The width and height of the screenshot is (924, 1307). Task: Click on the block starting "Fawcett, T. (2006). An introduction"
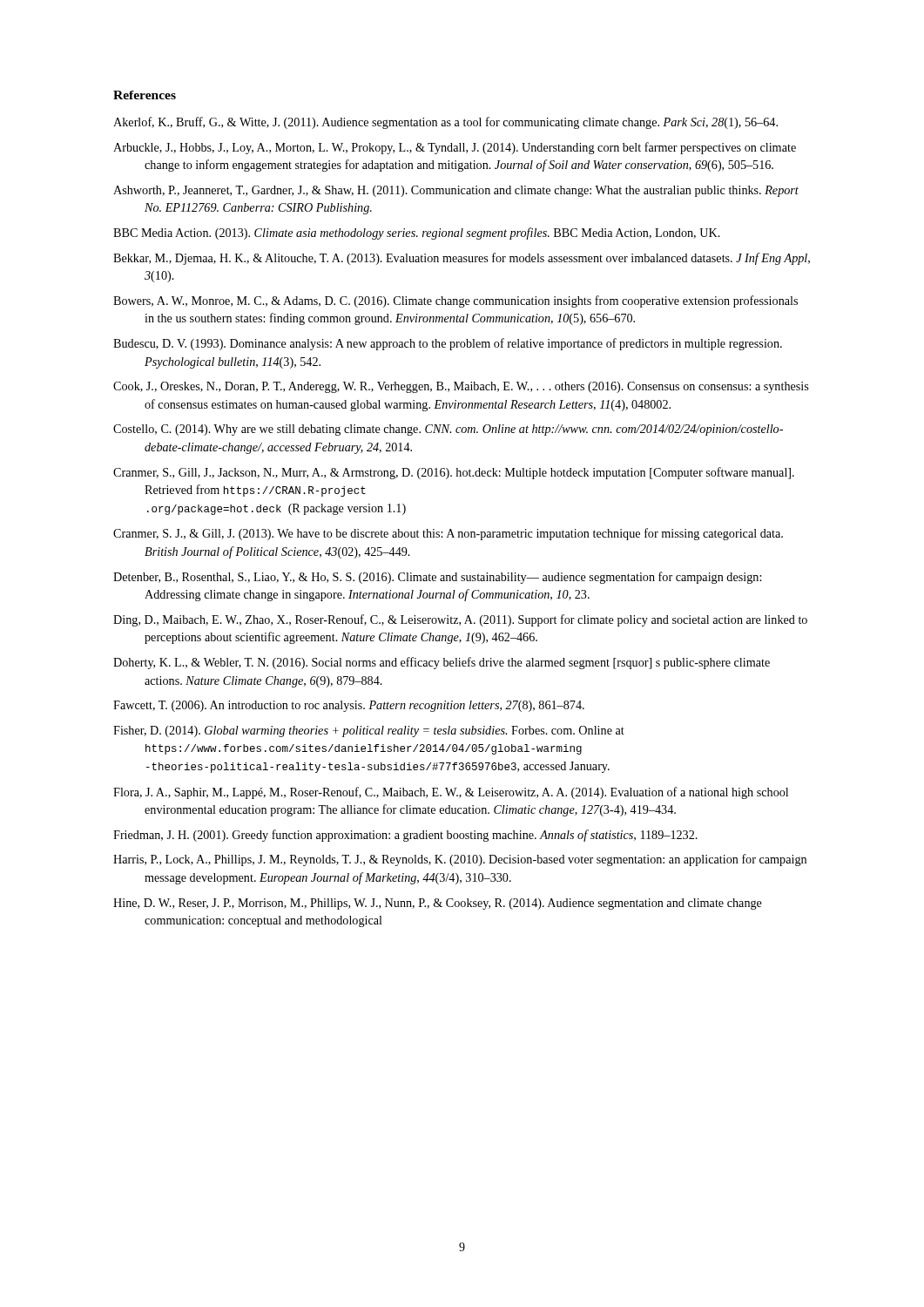point(349,705)
